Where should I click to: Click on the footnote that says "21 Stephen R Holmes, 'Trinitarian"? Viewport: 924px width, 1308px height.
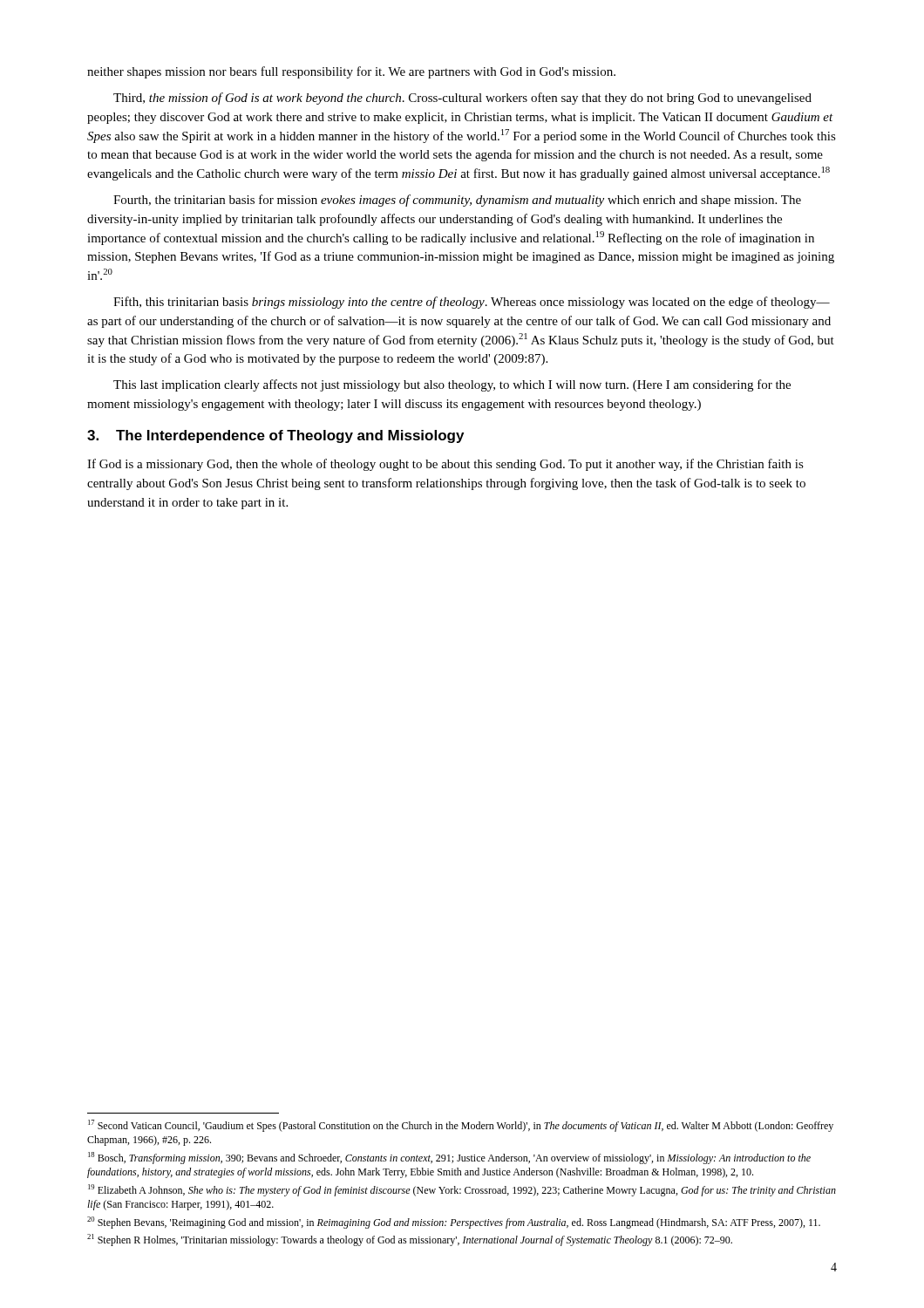(x=410, y=1240)
